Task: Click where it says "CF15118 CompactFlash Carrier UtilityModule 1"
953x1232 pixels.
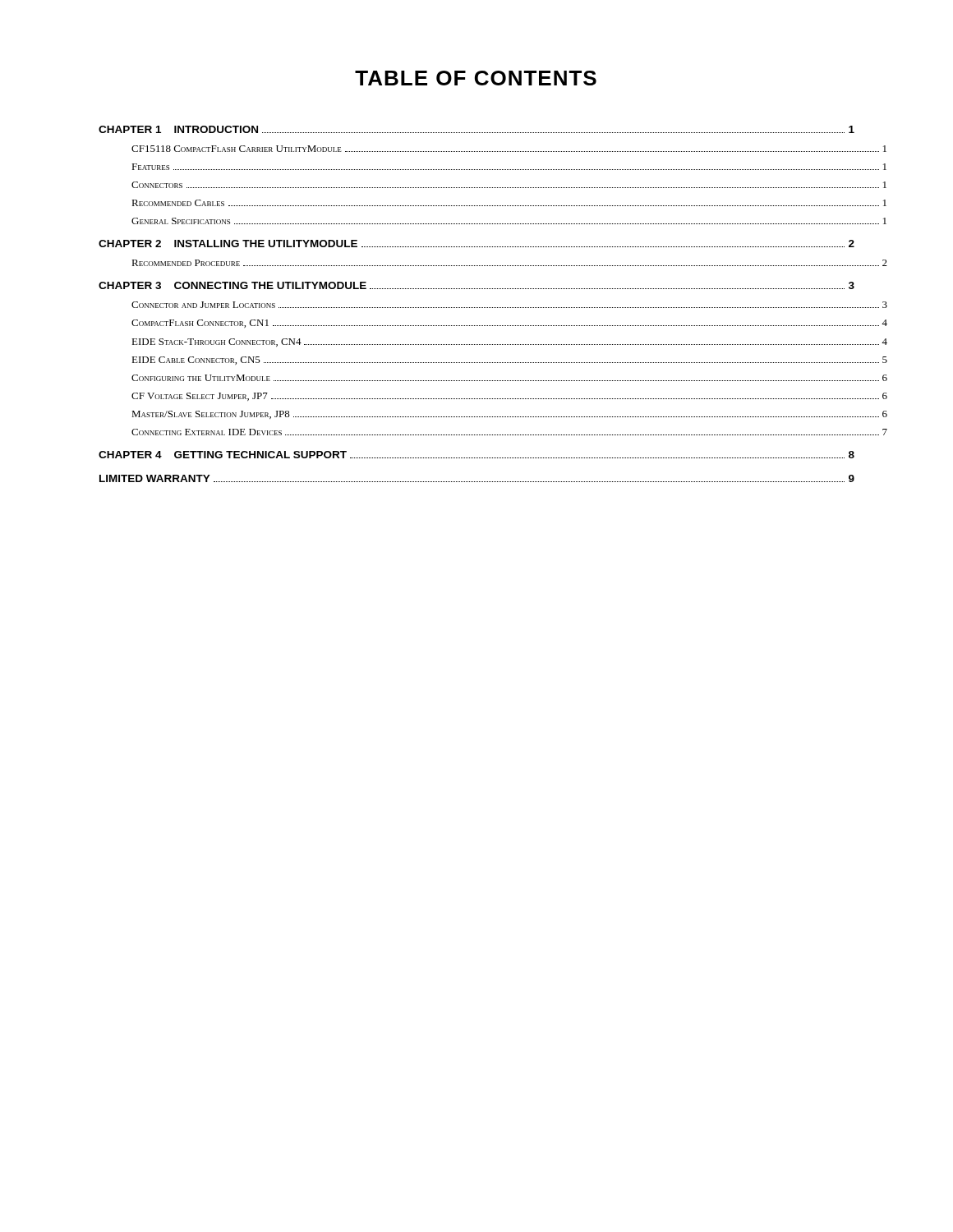Action: coord(509,149)
